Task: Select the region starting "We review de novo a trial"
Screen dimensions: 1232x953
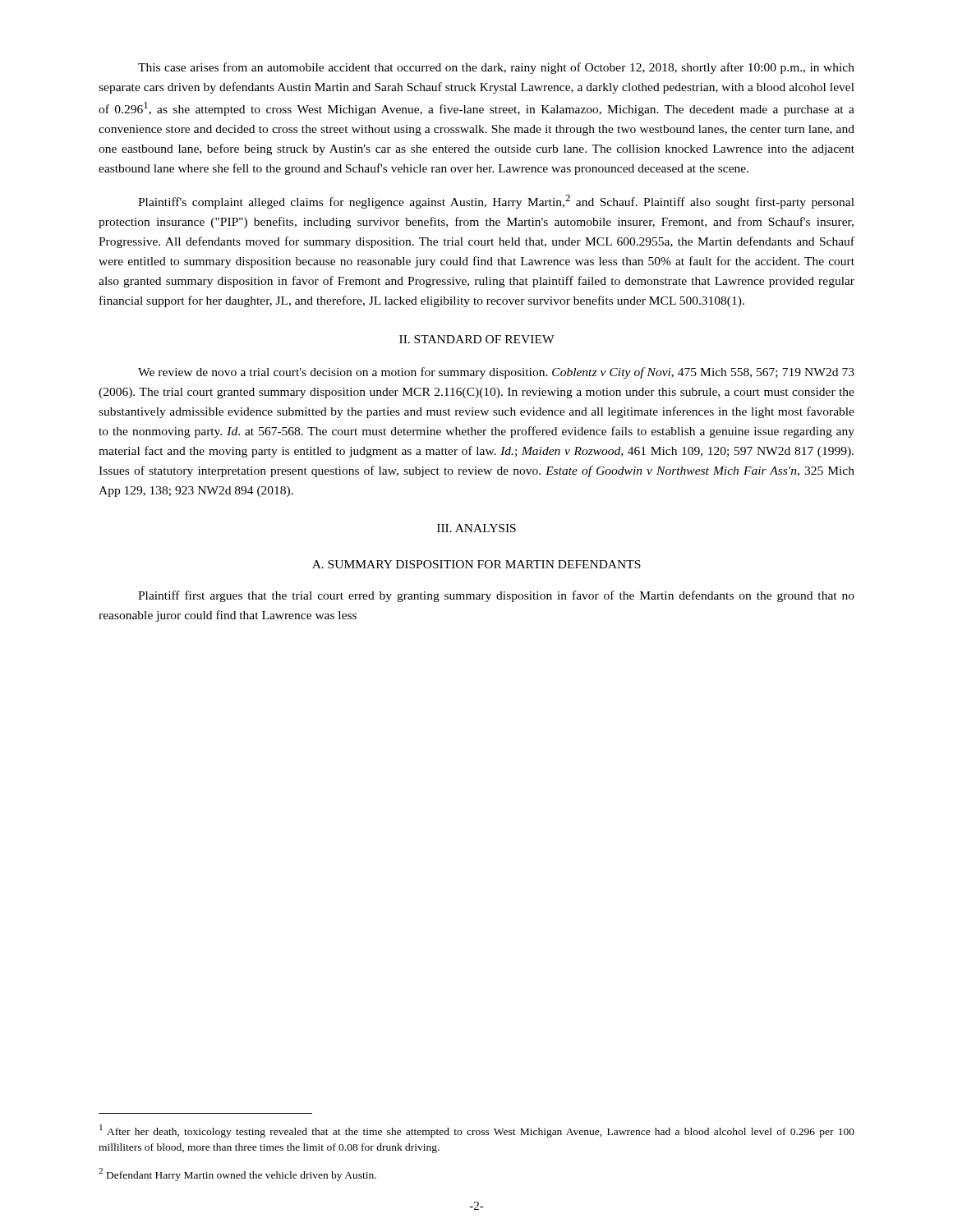Action: point(476,431)
